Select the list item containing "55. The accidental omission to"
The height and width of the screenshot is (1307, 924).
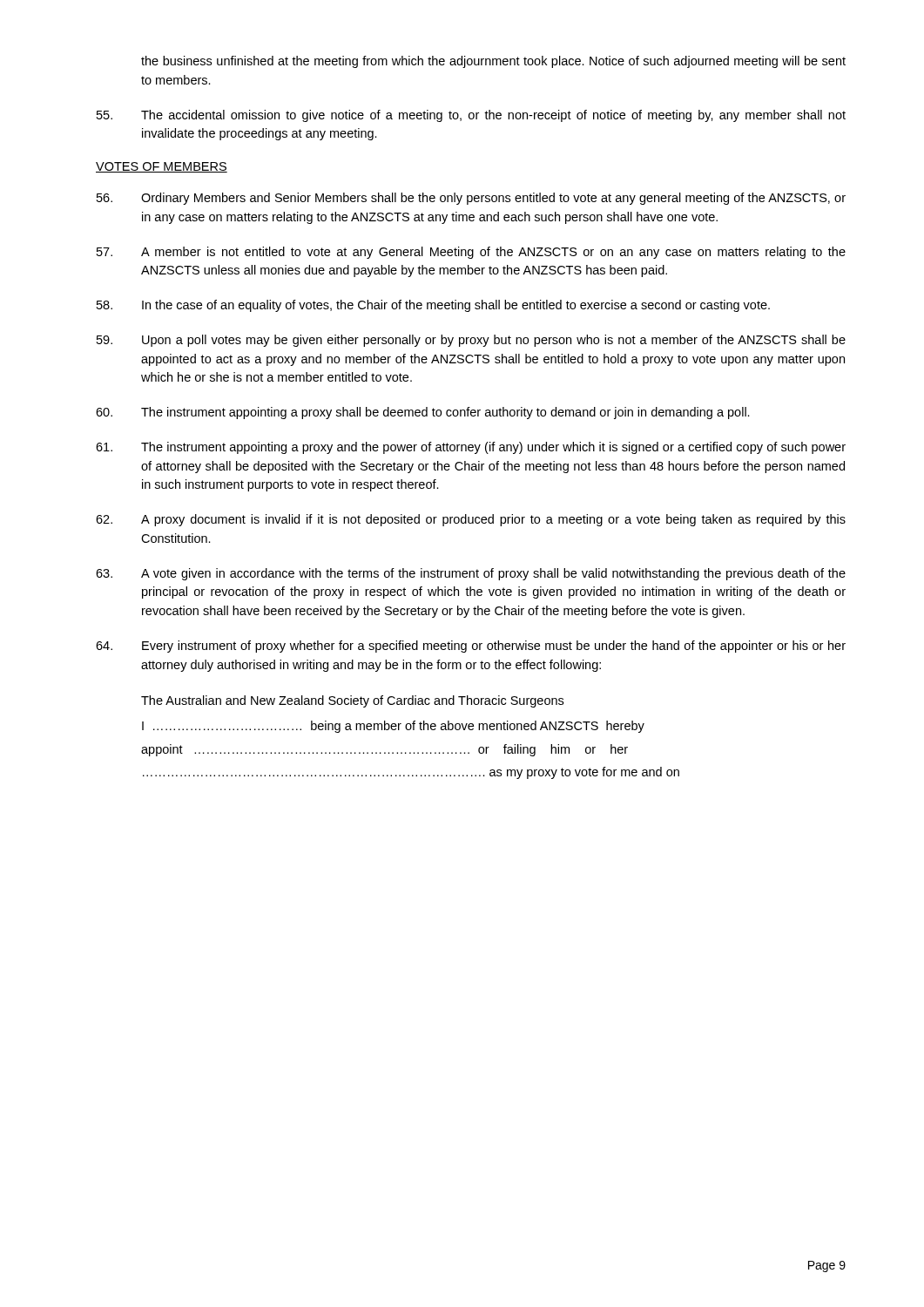coord(471,125)
